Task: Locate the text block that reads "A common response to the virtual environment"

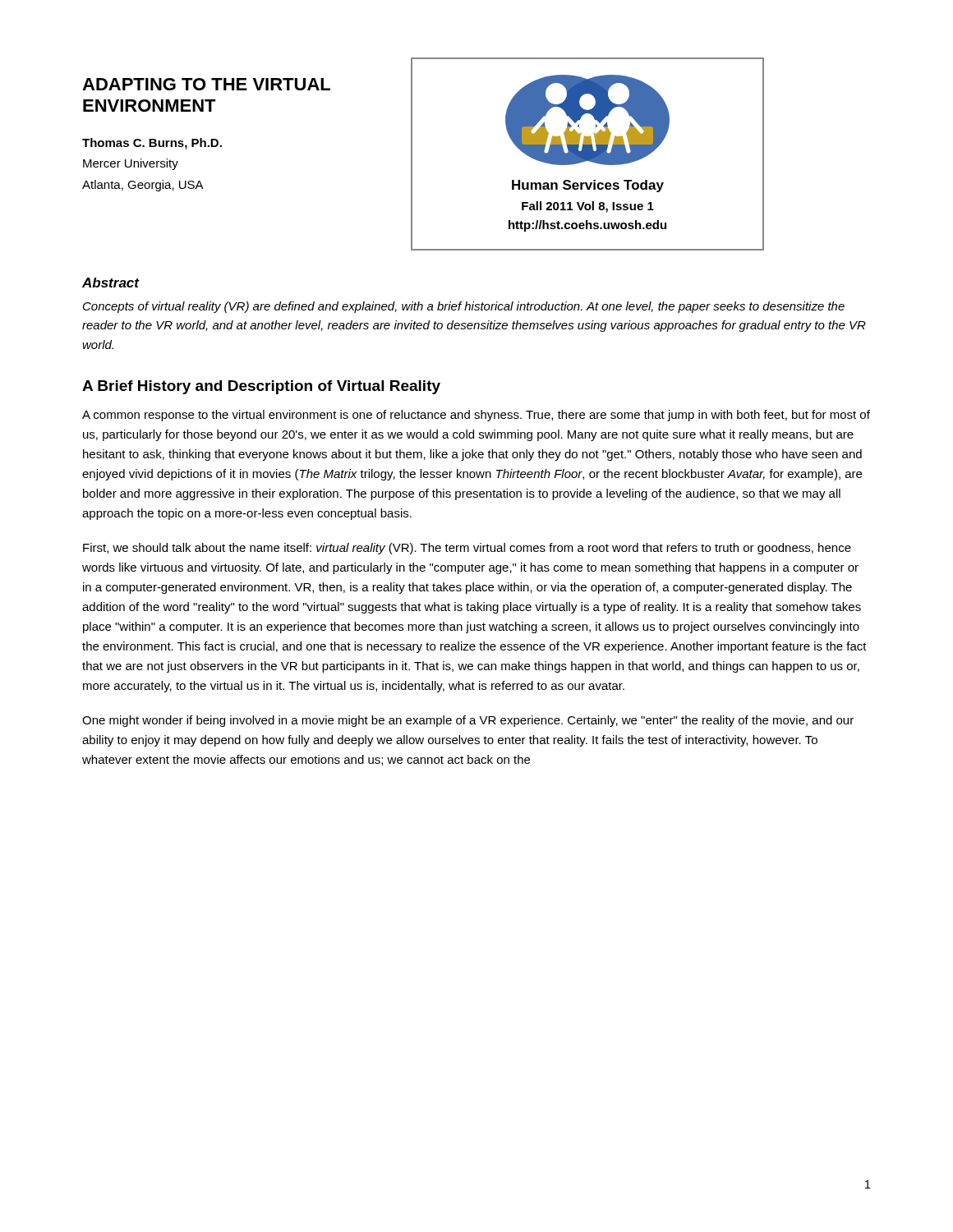Action: pos(476,463)
